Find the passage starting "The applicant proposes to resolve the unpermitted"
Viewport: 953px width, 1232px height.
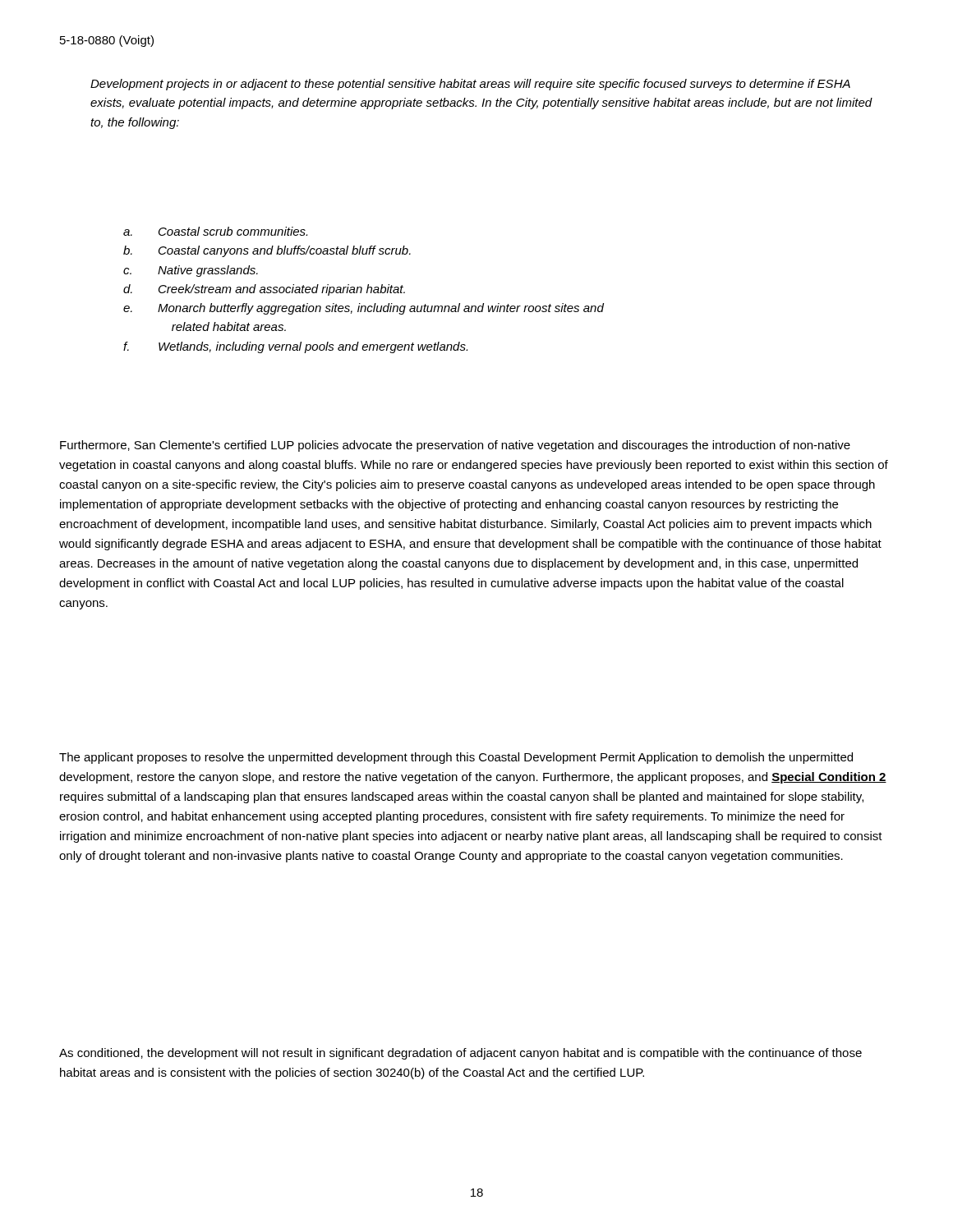coord(473,806)
